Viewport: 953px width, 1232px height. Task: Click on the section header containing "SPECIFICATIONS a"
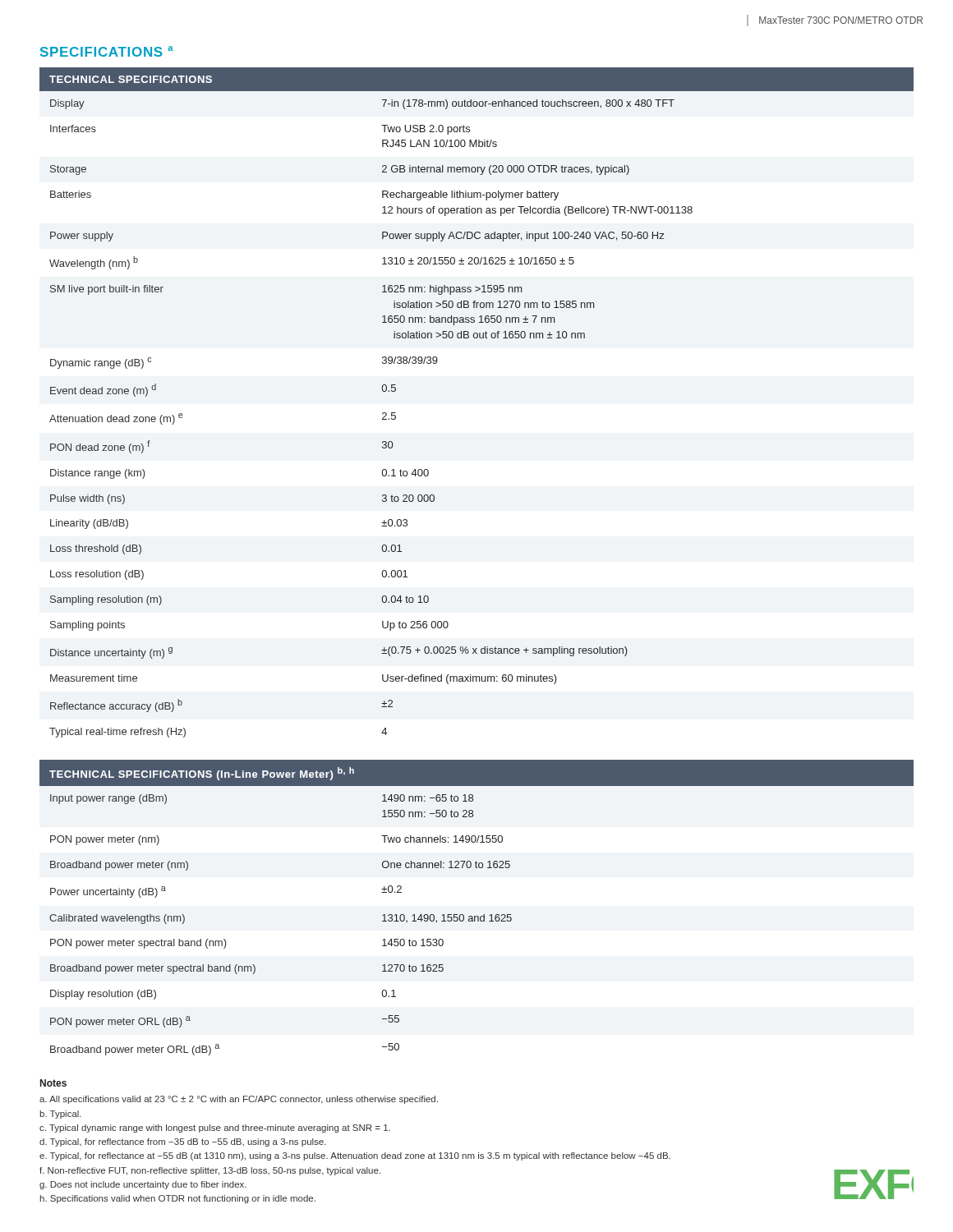106,51
